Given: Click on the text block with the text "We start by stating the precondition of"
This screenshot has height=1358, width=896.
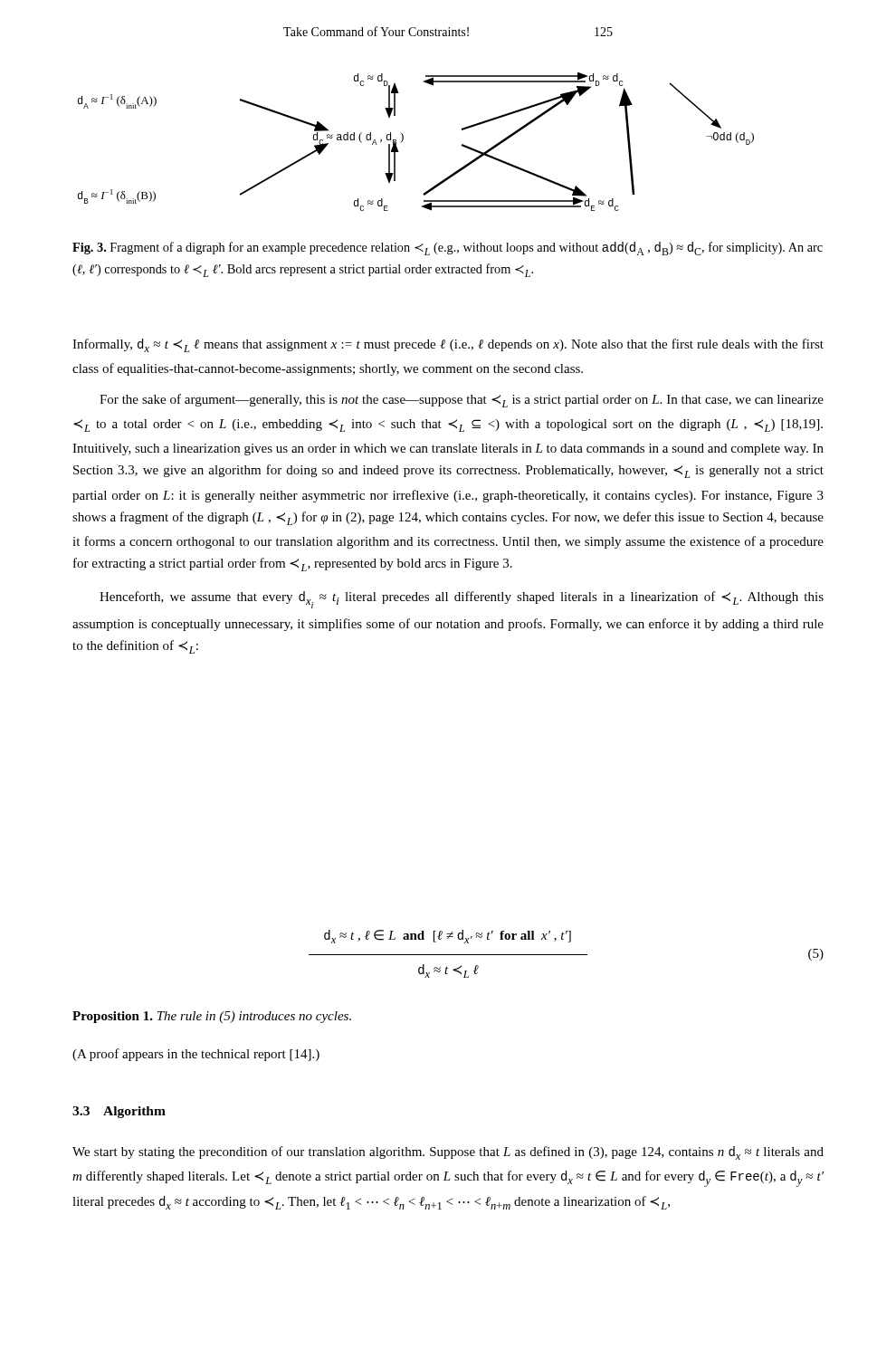Looking at the screenshot, I should point(448,1178).
